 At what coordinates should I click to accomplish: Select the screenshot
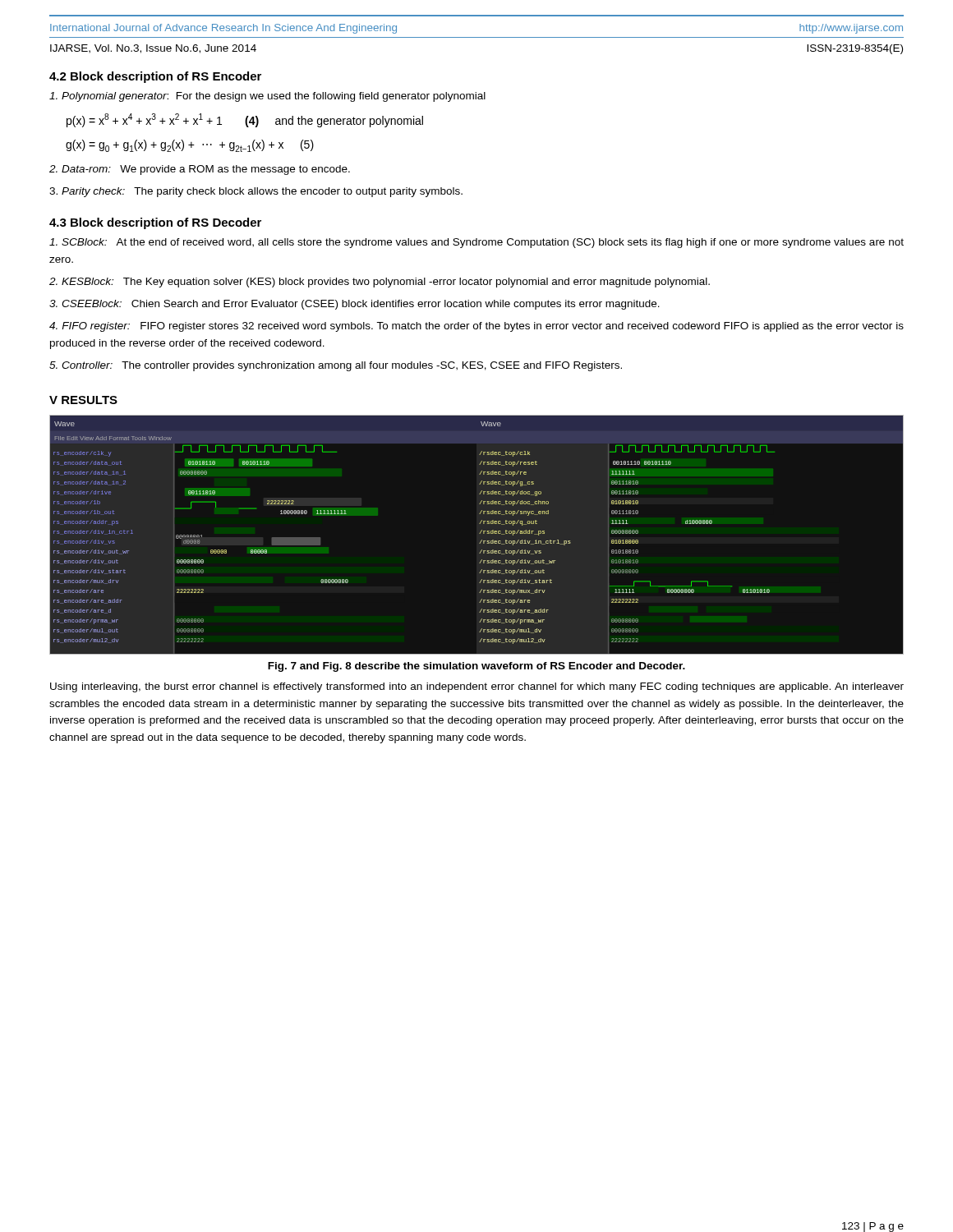coord(476,534)
